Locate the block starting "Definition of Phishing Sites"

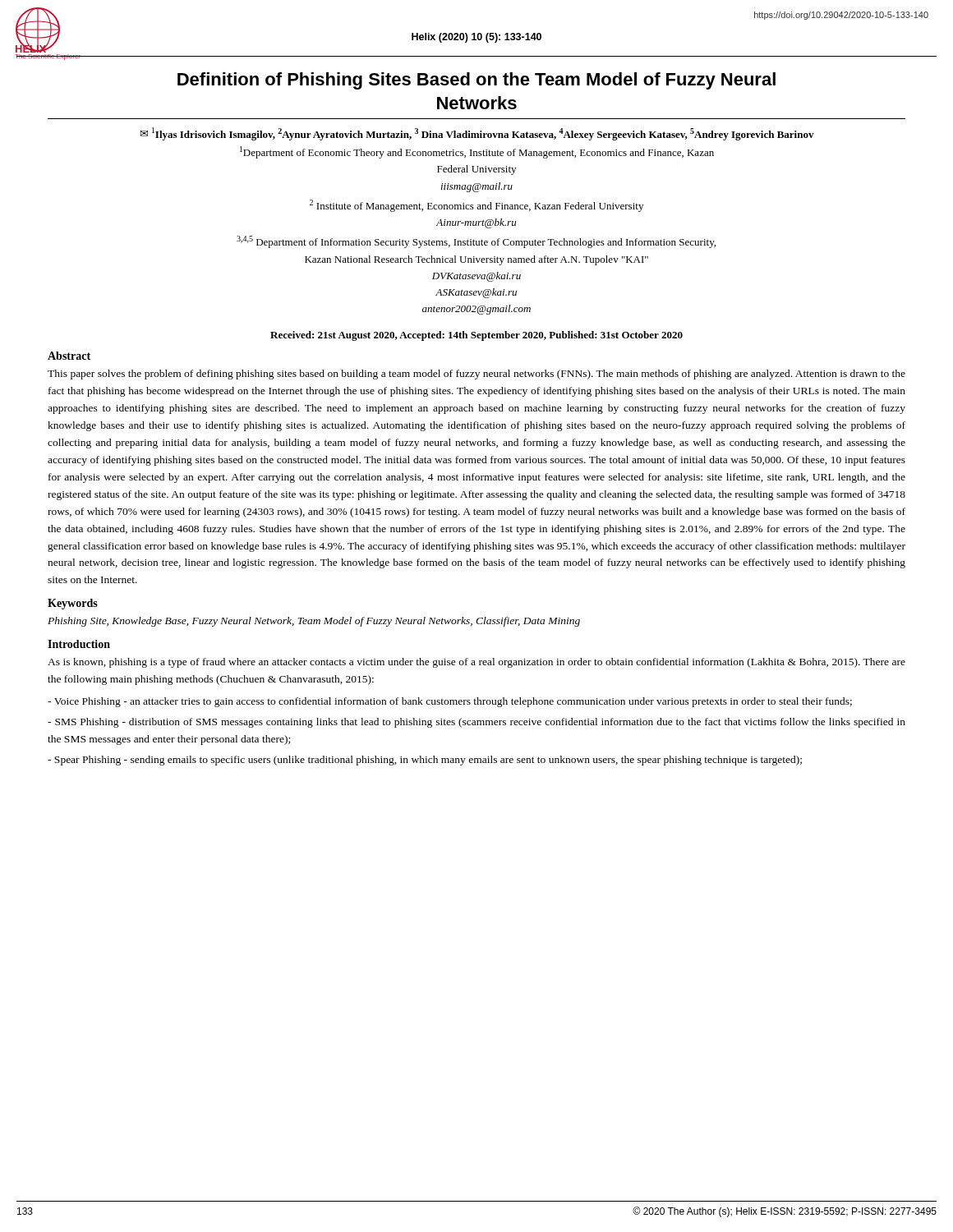pos(476,91)
